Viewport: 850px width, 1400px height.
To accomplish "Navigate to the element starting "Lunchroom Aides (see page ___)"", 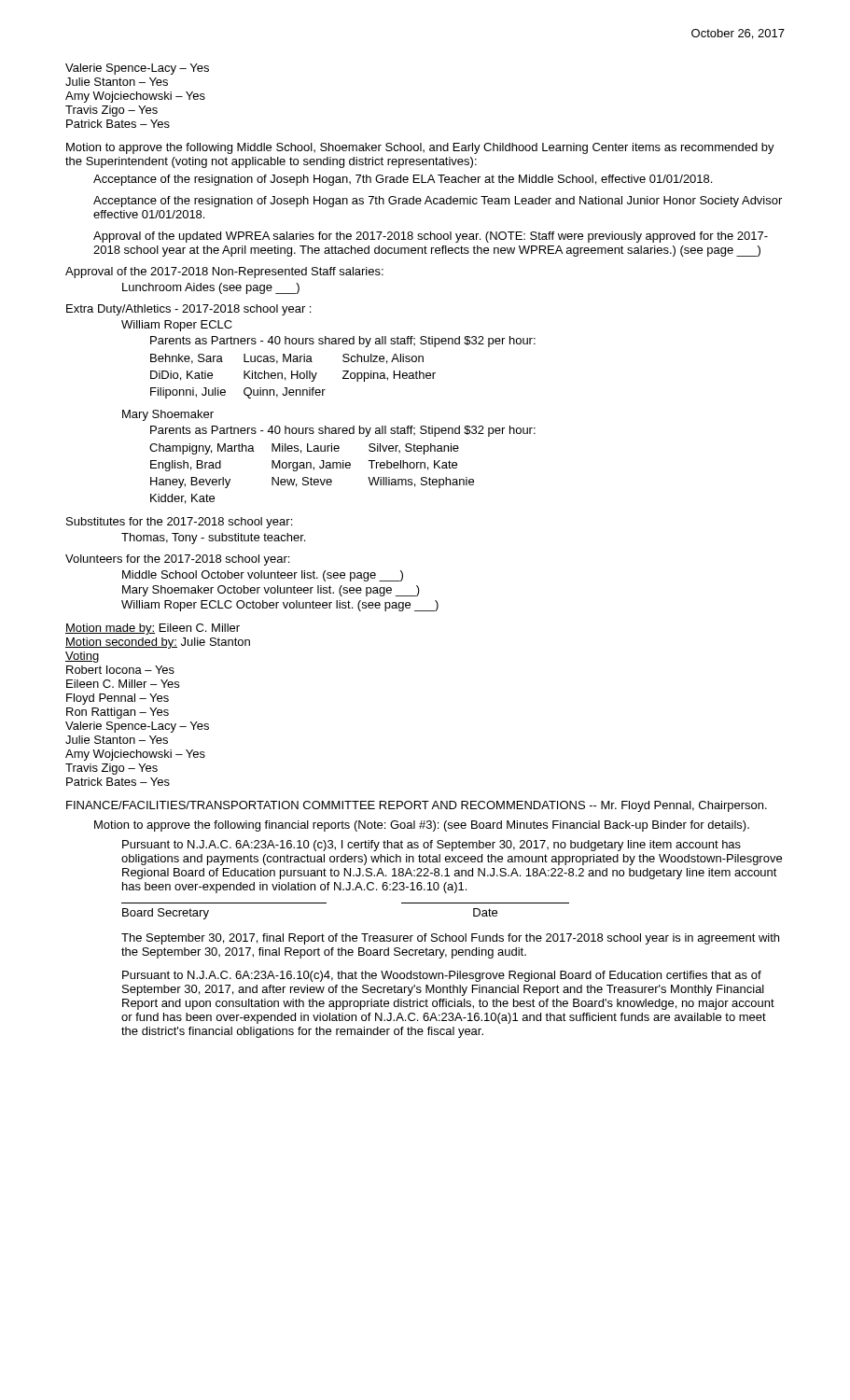I will pos(211,287).
